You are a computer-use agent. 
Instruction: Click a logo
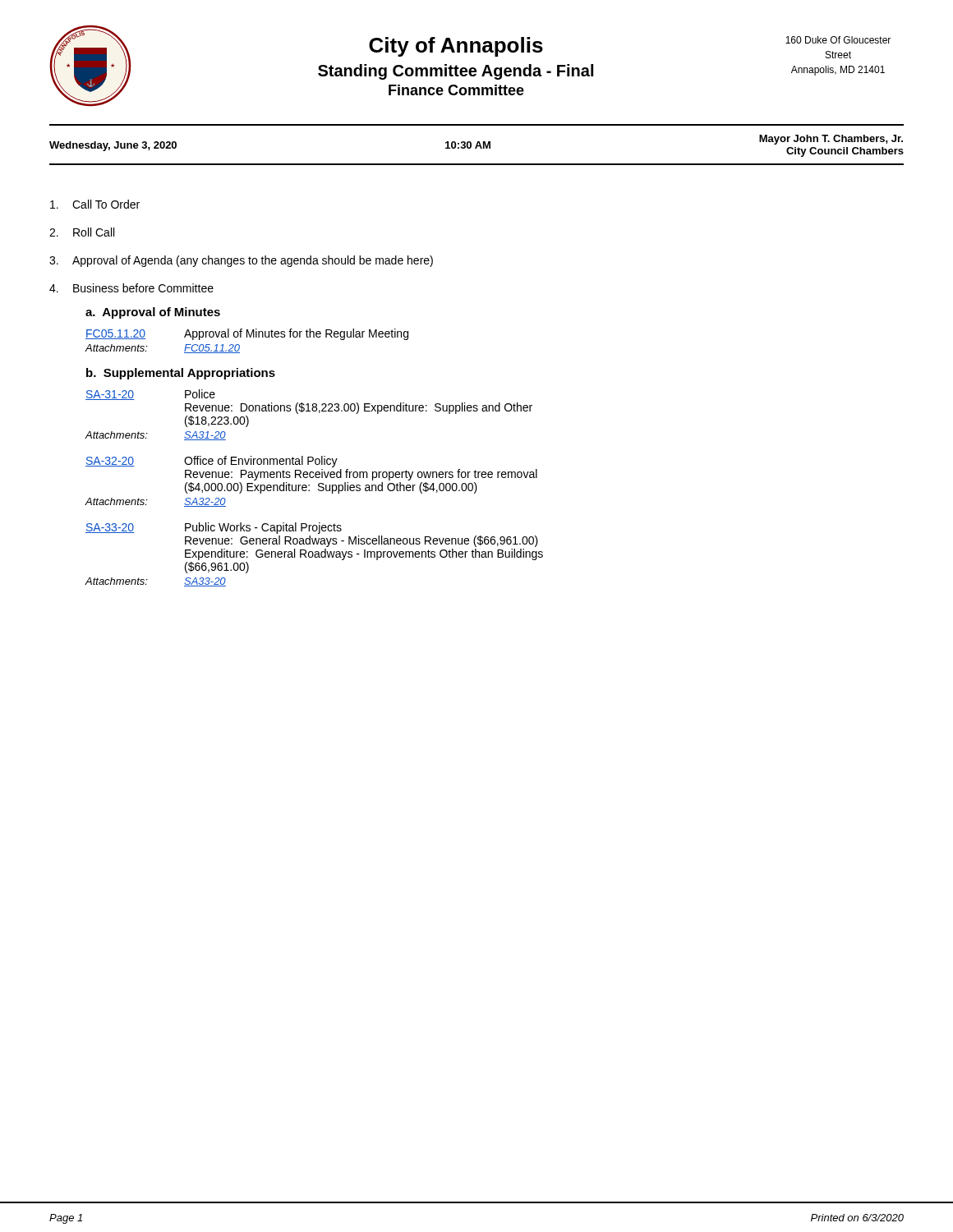pyautogui.click(x=94, y=67)
